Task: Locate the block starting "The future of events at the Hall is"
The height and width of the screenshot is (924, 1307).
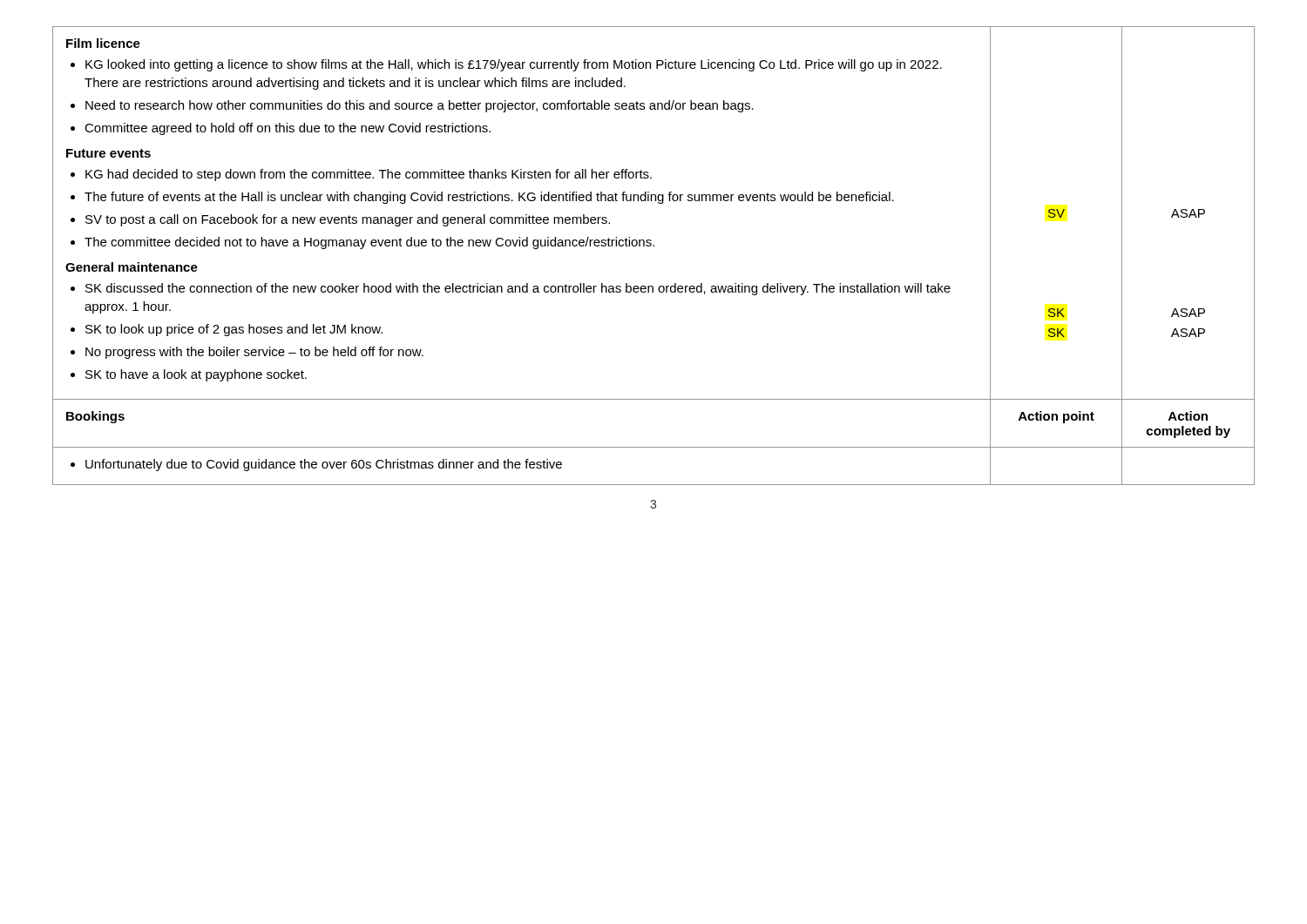Action: (x=490, y=196)
